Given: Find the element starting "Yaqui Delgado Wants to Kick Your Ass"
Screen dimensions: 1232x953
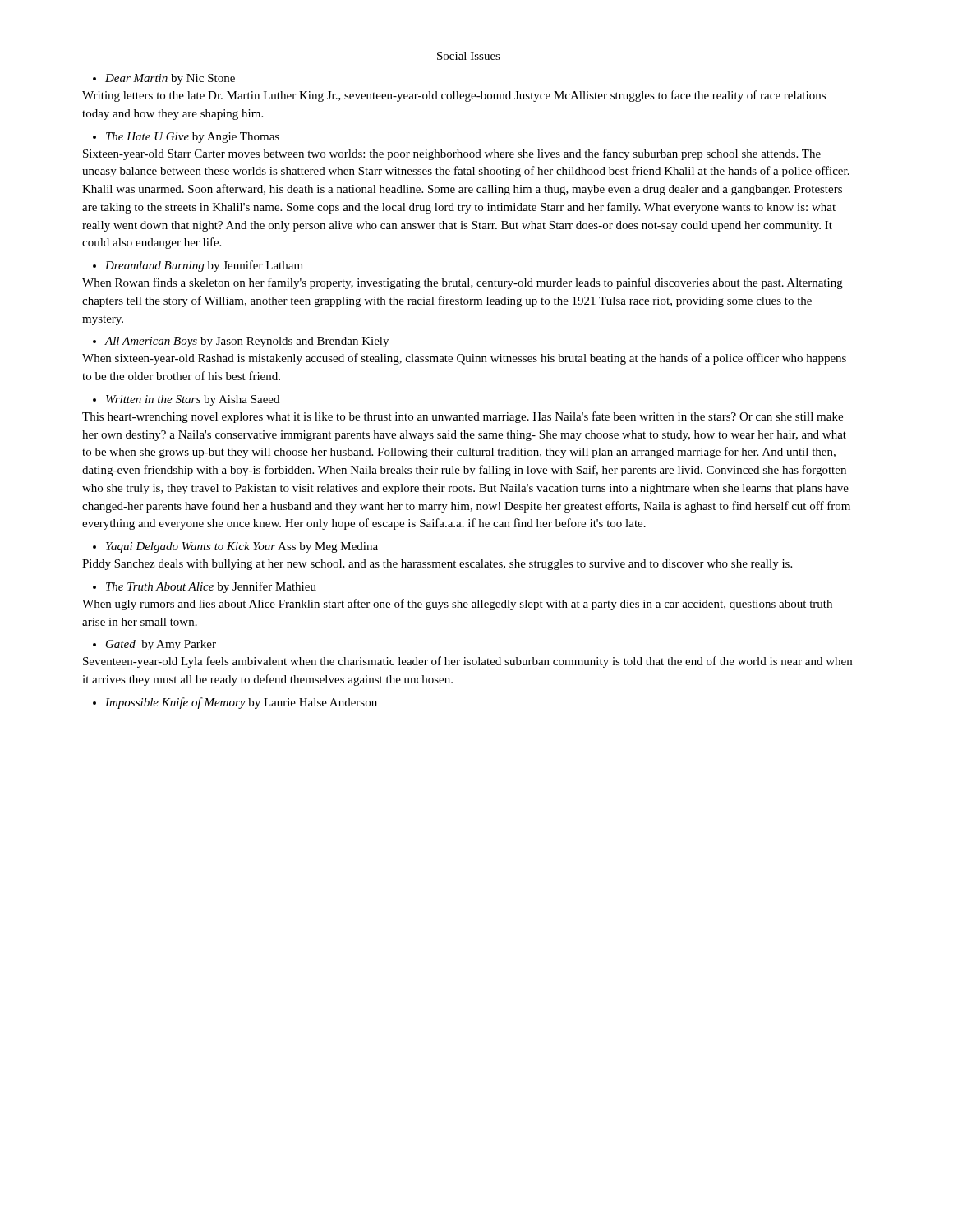Looking at the screenshot, I should click(242, 546).
